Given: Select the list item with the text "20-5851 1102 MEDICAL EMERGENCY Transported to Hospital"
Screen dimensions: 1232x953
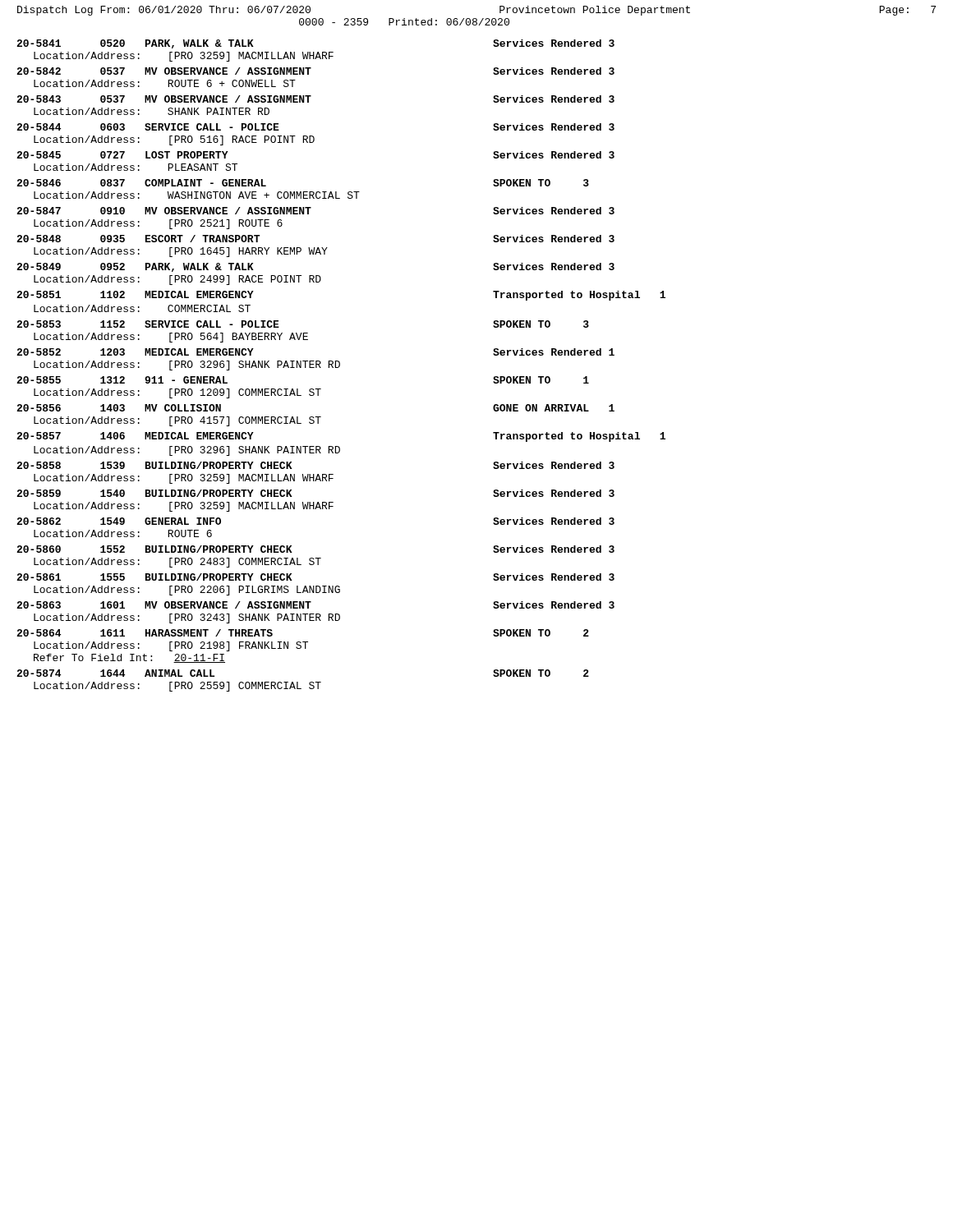Looking at the screenshot, I should (40, 295).
